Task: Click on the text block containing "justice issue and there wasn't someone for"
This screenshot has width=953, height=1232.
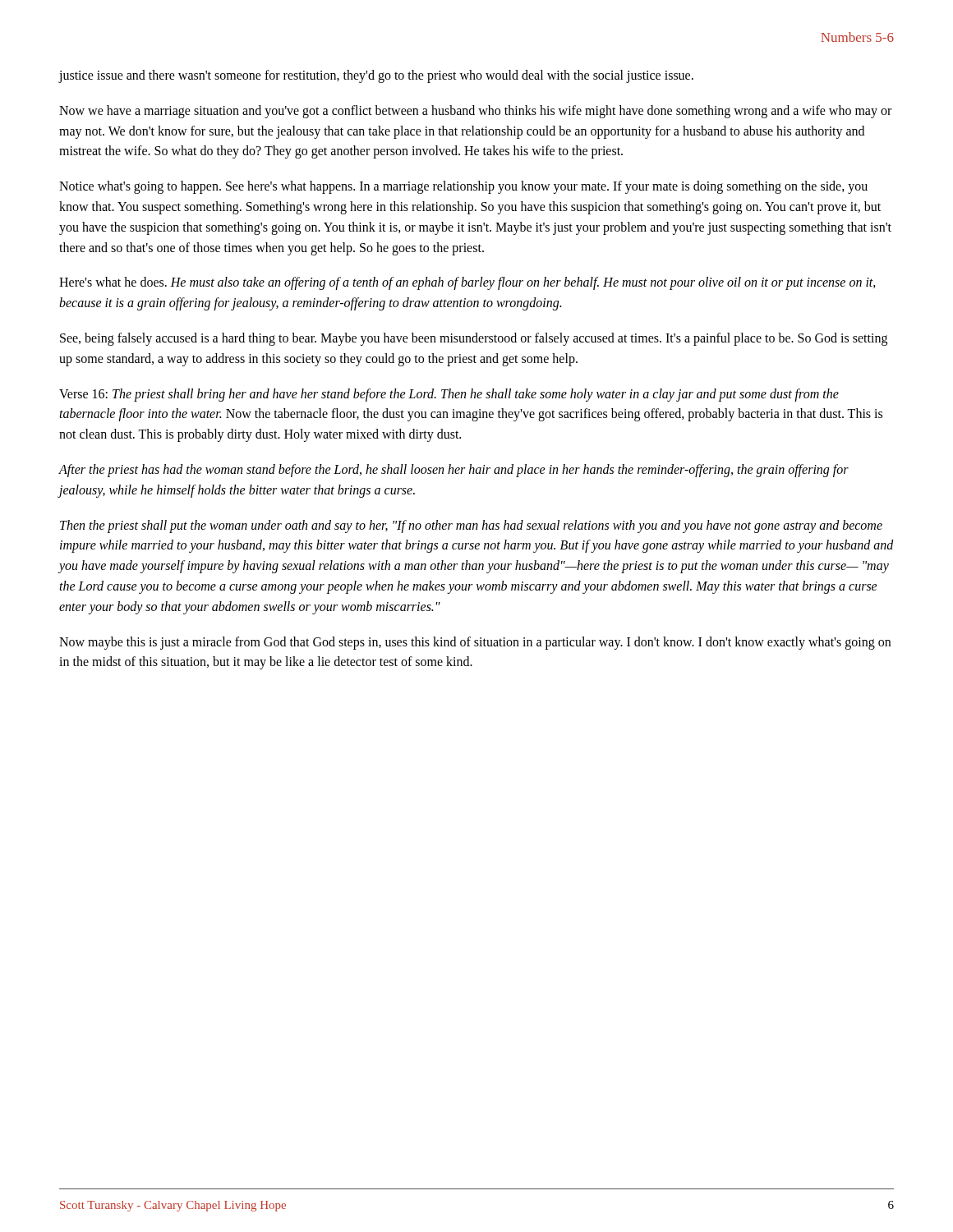Action: pyautogui.click(x=377, y=75)
